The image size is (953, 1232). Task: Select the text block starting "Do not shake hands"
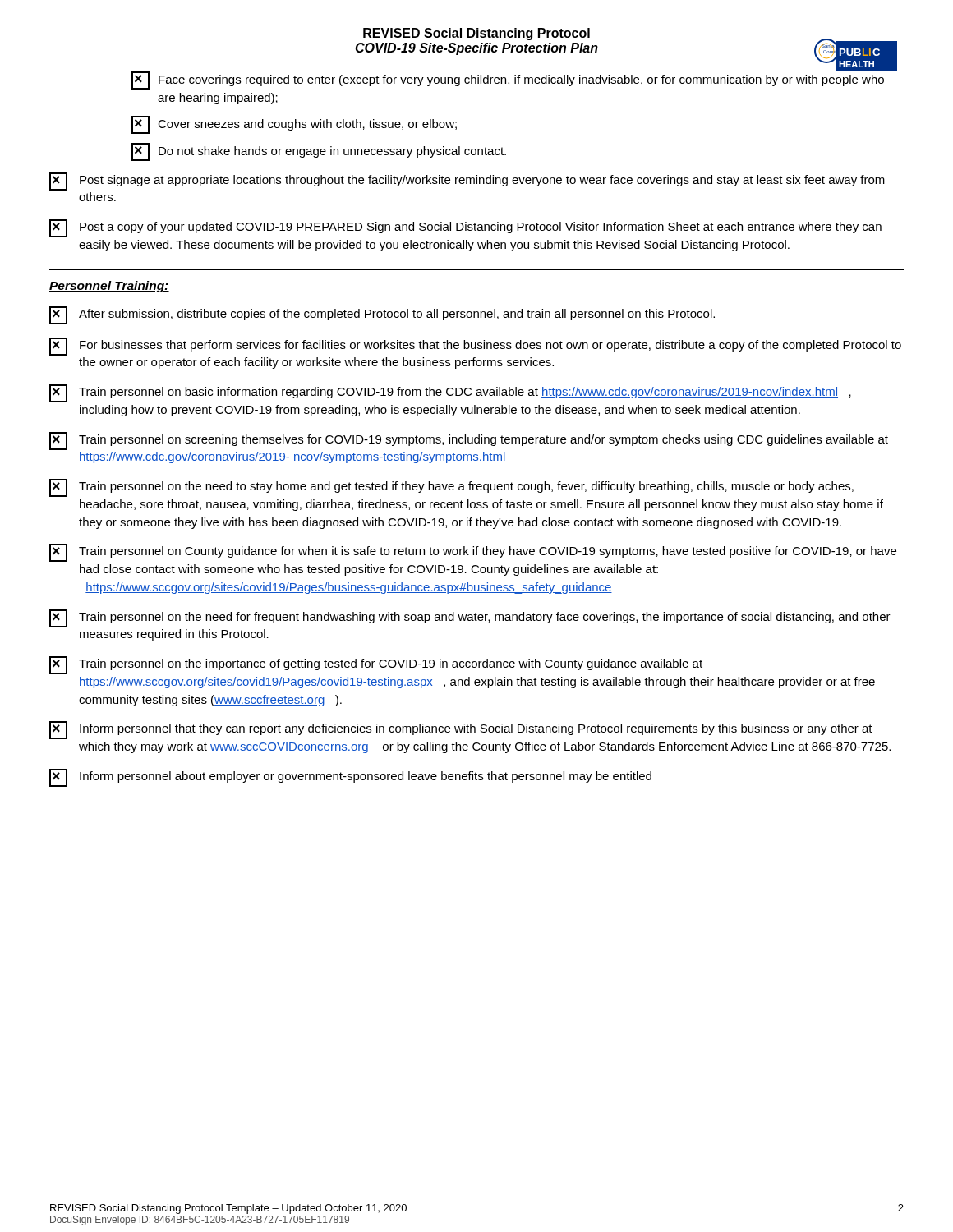(319, 152)
